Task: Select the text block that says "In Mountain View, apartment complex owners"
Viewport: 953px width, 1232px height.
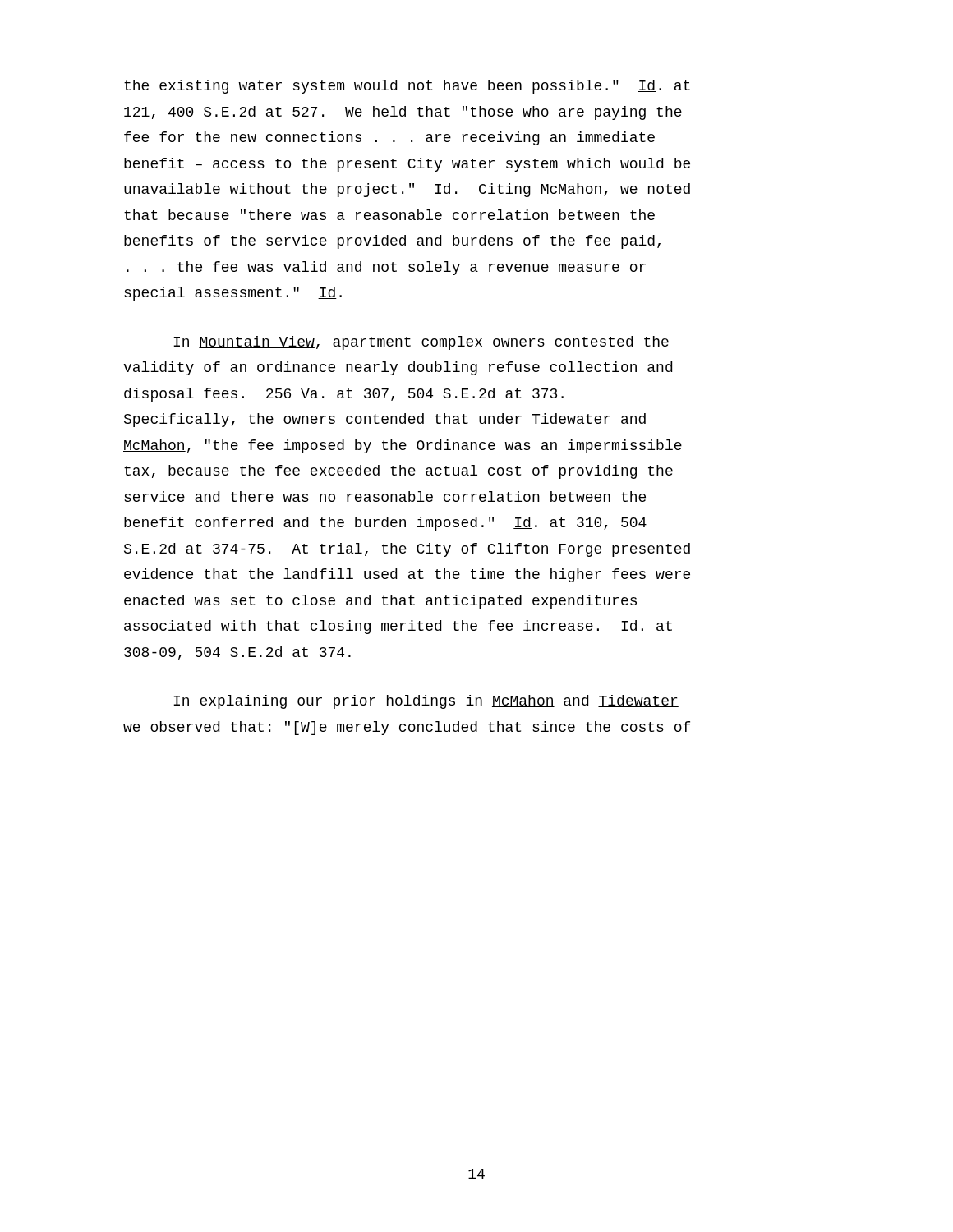Action: 407,497
